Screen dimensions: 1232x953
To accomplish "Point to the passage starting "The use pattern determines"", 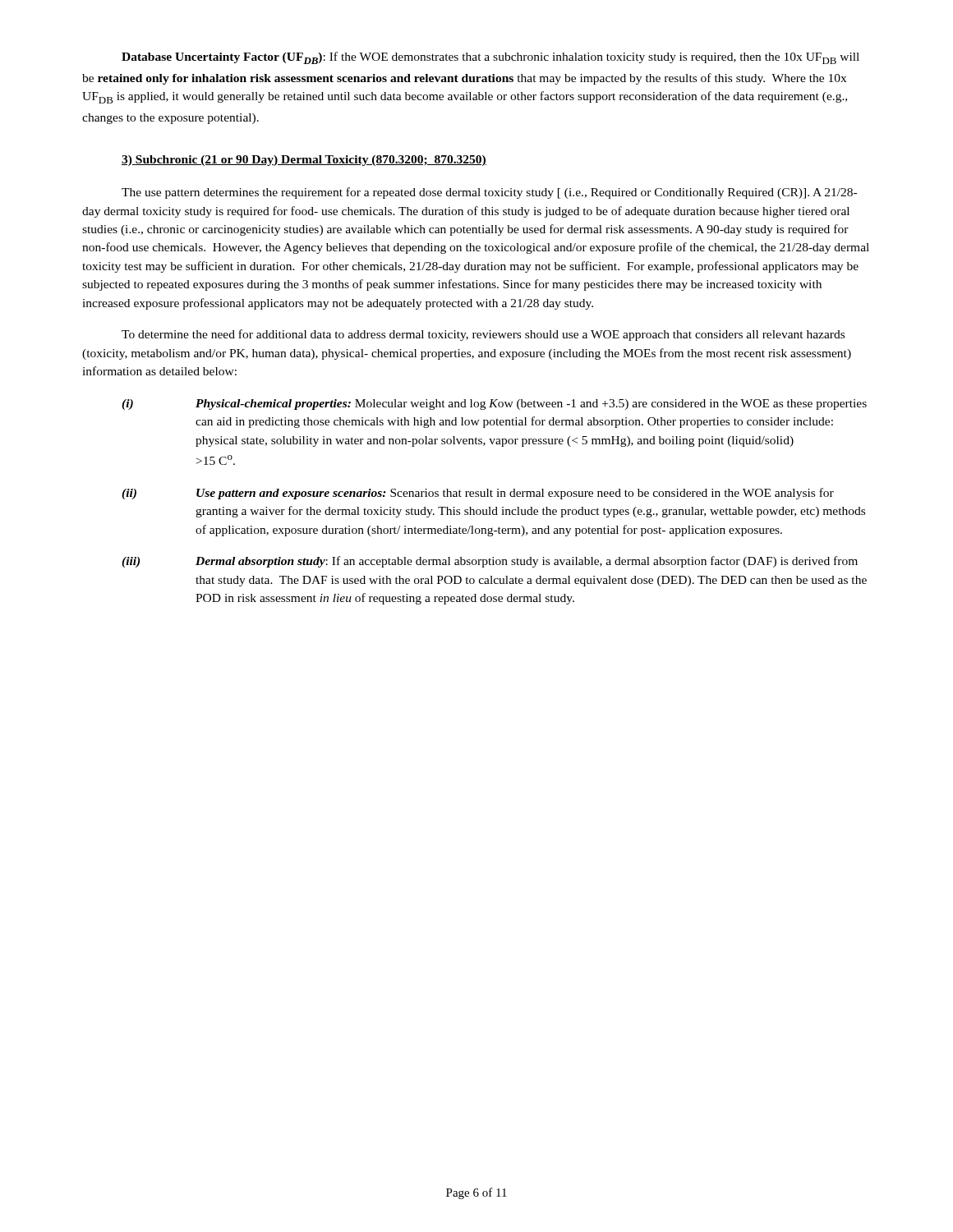I will (x=476, y=248).
